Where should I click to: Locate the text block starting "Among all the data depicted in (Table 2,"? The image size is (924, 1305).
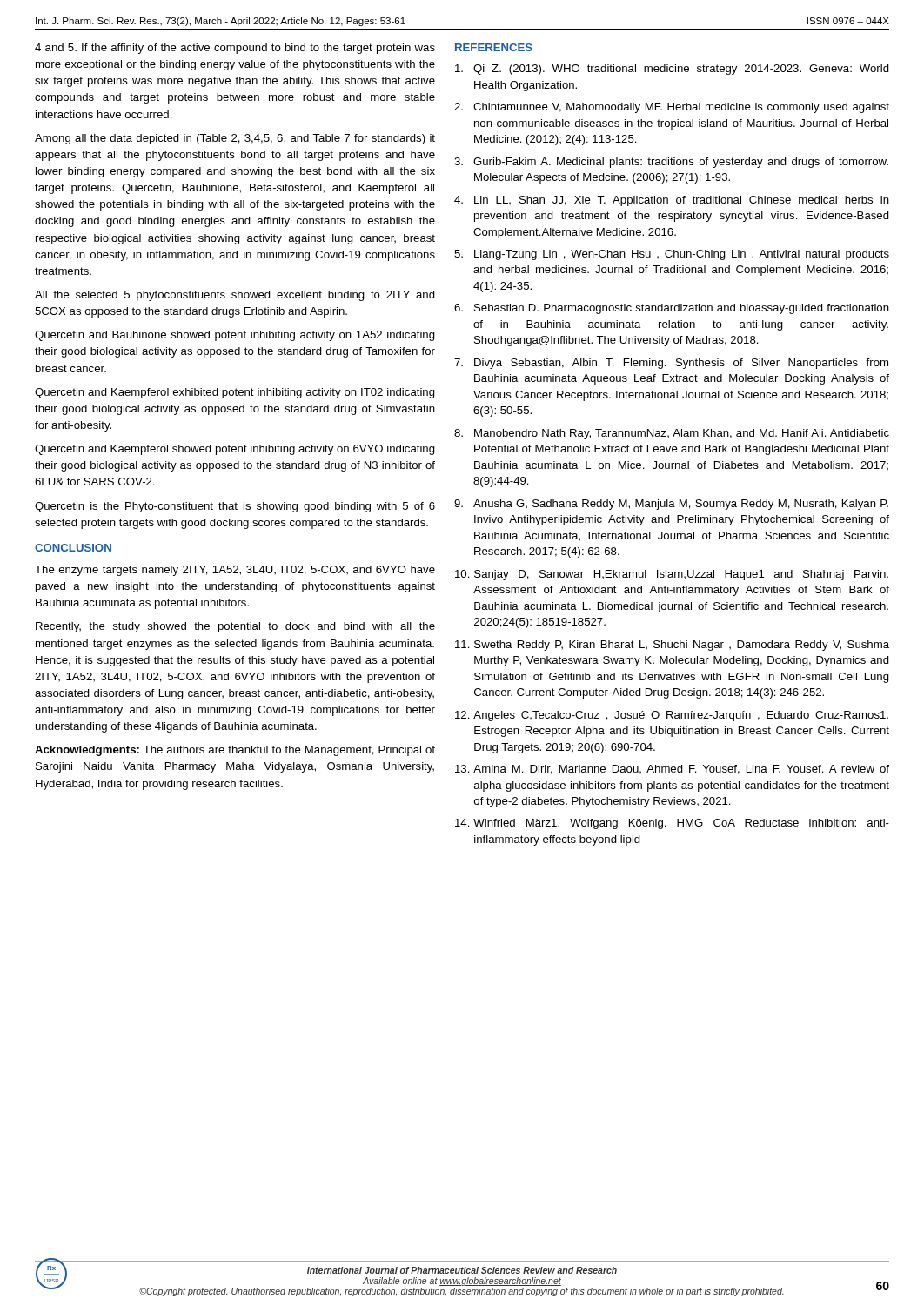pos(235,204)
